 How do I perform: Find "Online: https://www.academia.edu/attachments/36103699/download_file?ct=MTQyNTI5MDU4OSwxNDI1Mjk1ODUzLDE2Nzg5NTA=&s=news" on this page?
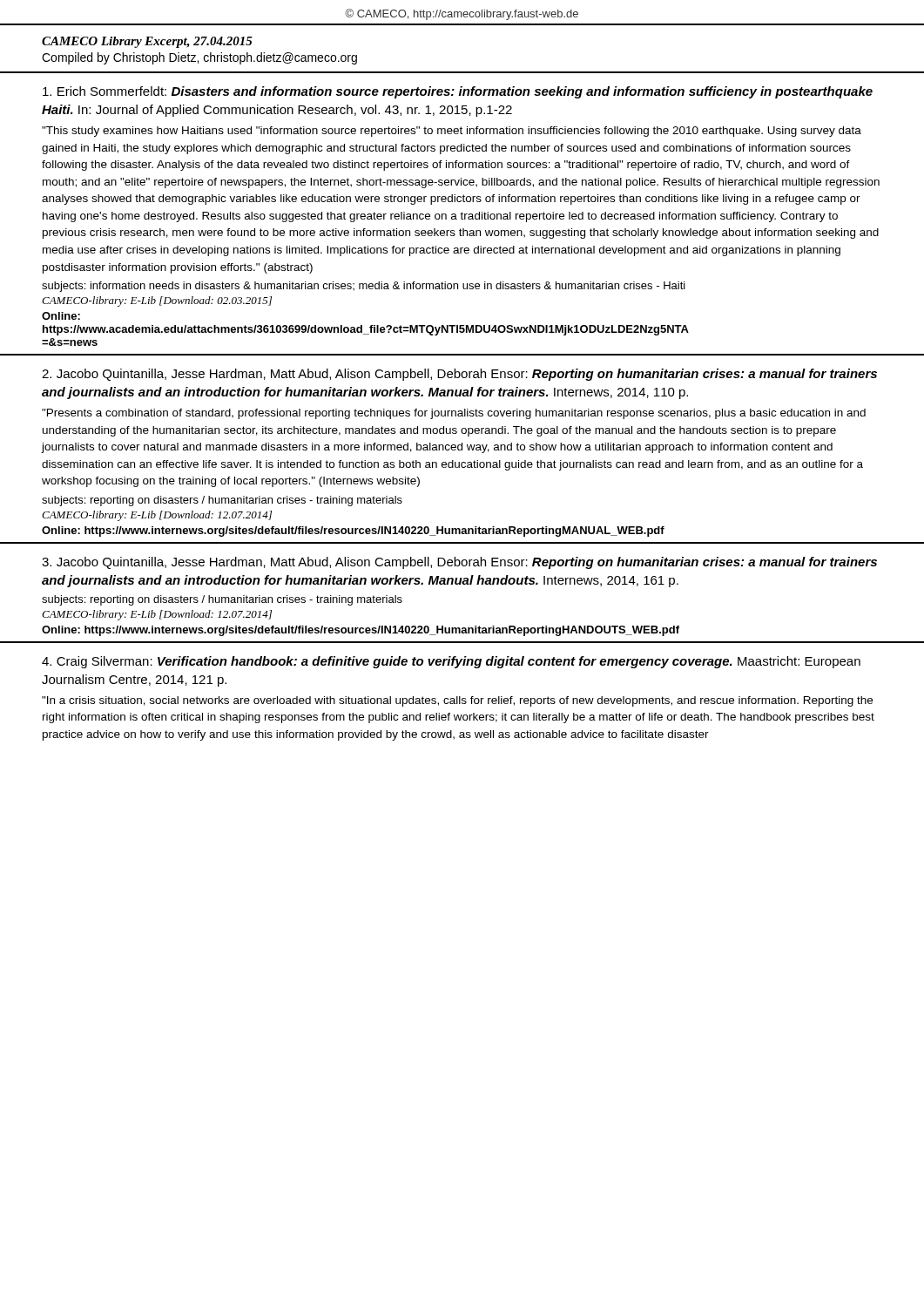tap(365, 329)
